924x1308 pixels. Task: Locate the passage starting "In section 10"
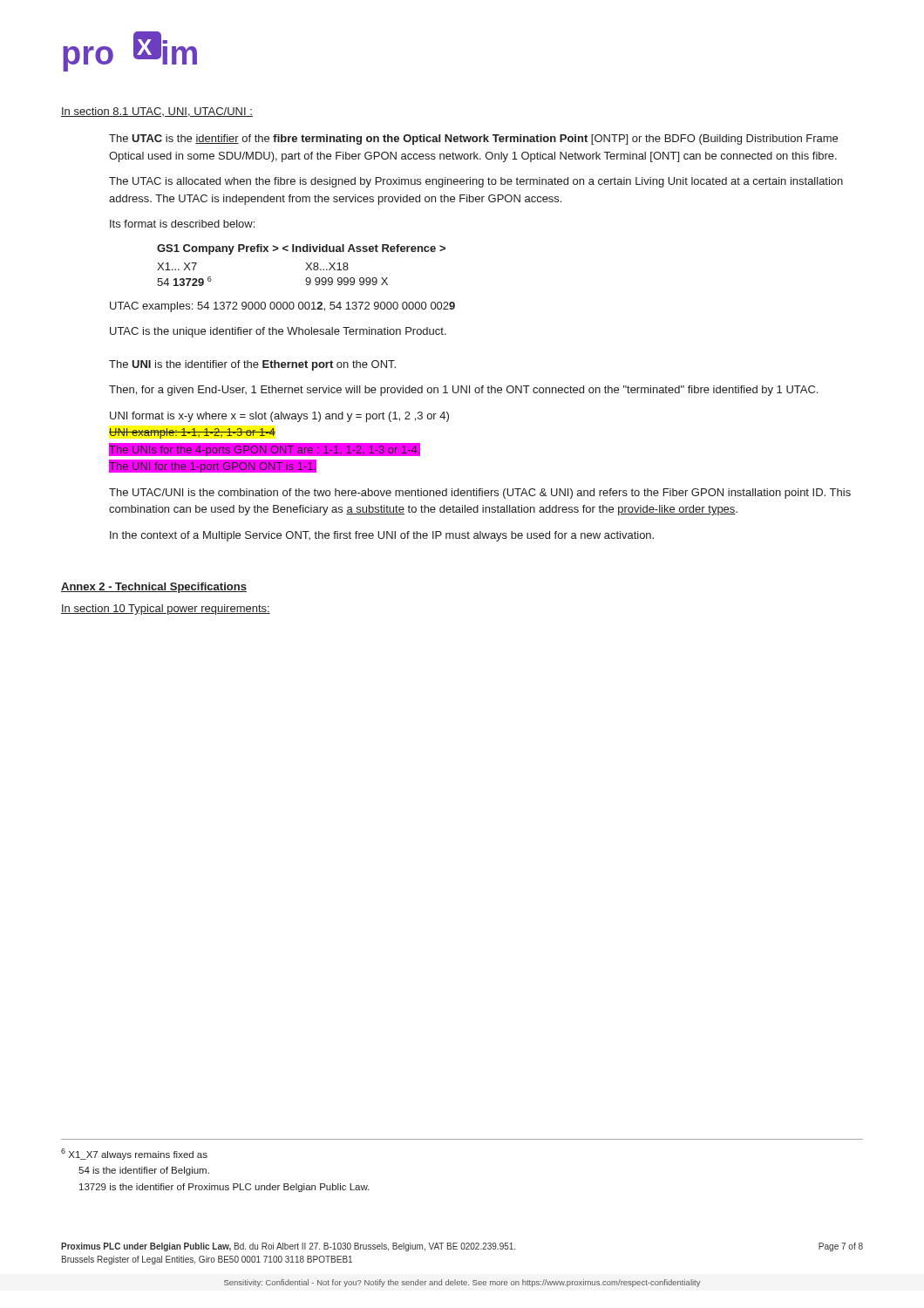click(x=165, y=608)
